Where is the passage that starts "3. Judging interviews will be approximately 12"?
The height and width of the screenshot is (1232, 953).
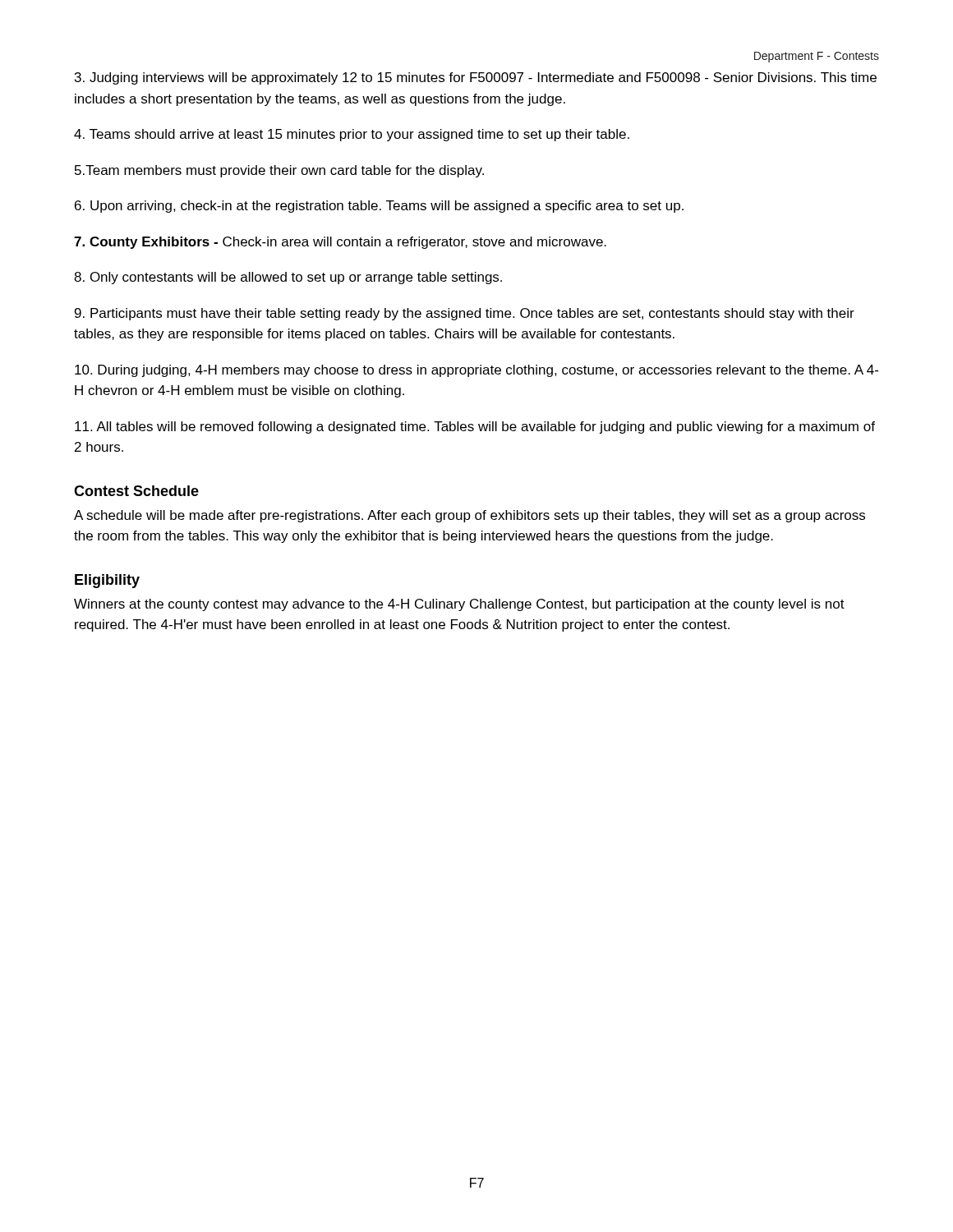click(476, 88)
